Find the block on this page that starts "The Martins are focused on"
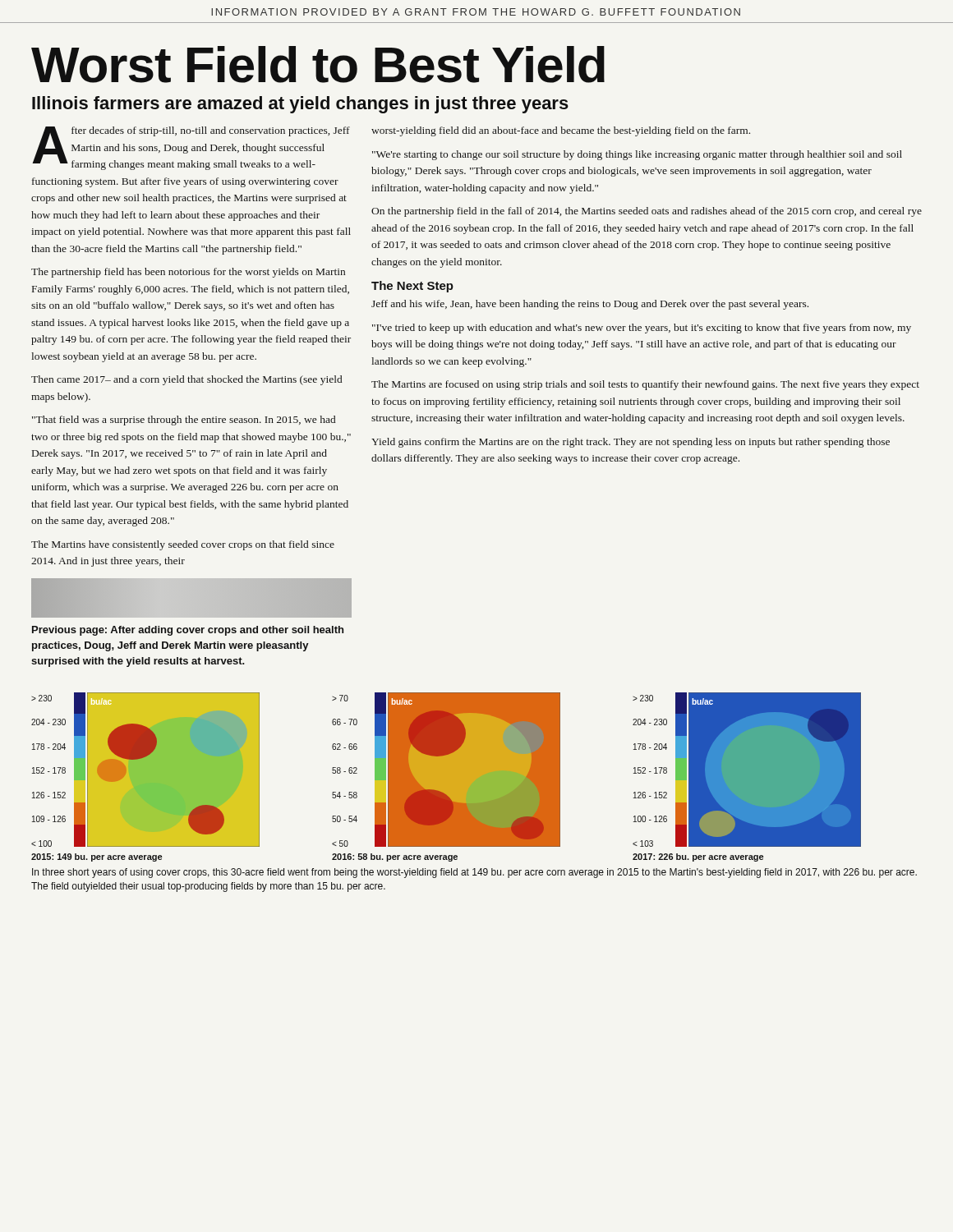953x1232 pixels. pos(647,402)
